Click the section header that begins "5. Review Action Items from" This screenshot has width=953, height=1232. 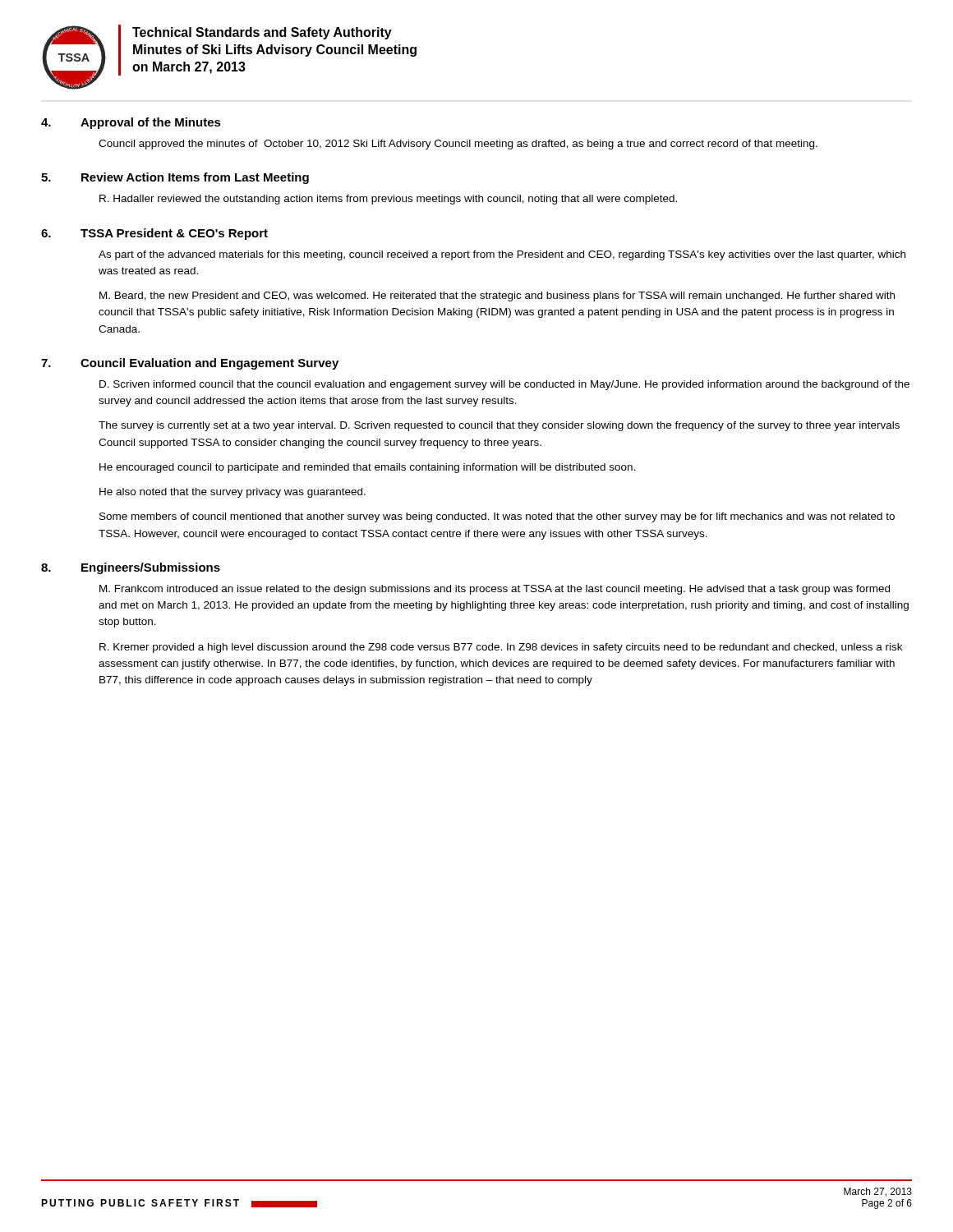[x=175, y=177]
